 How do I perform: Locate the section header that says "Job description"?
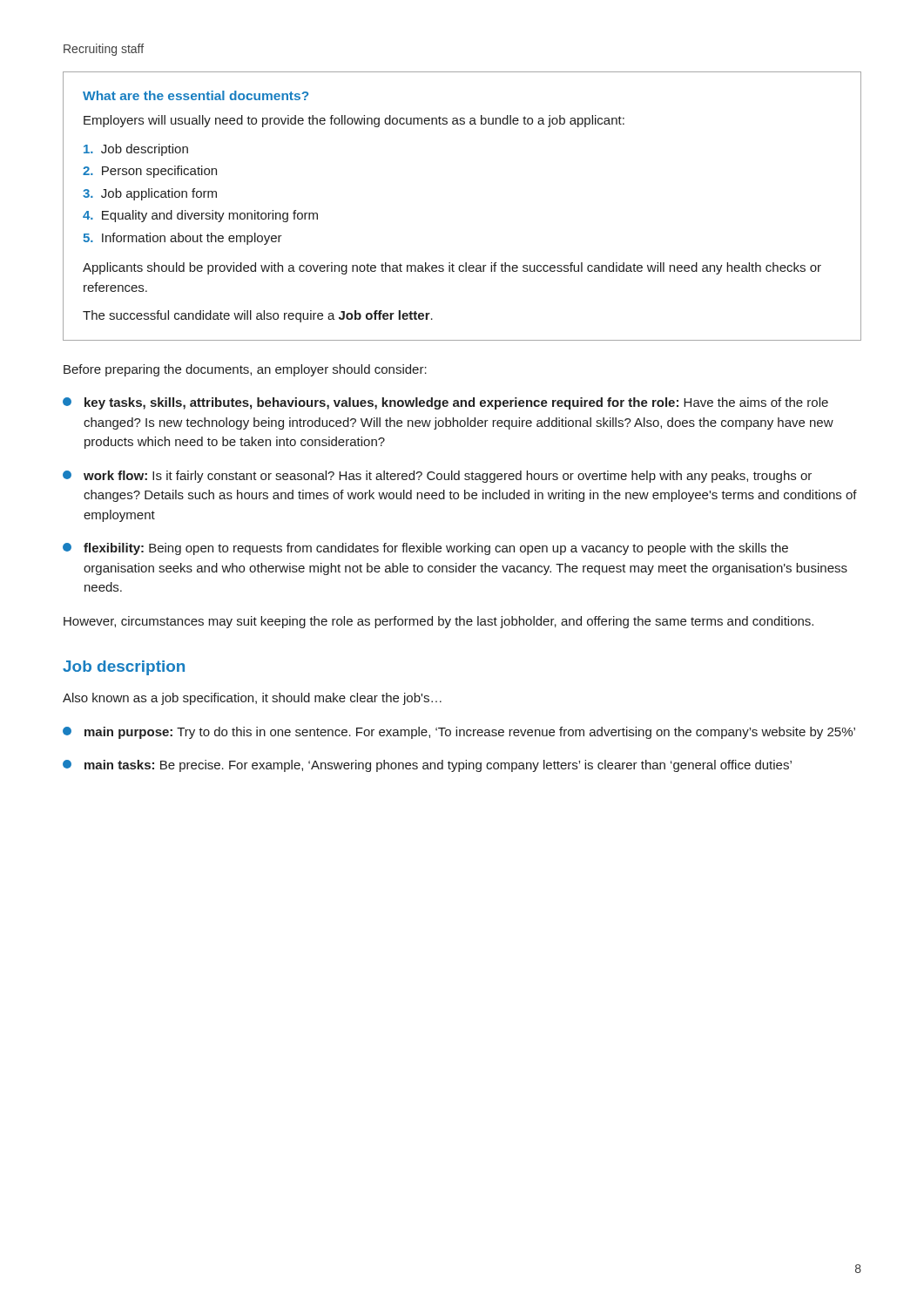coord(124,666)
